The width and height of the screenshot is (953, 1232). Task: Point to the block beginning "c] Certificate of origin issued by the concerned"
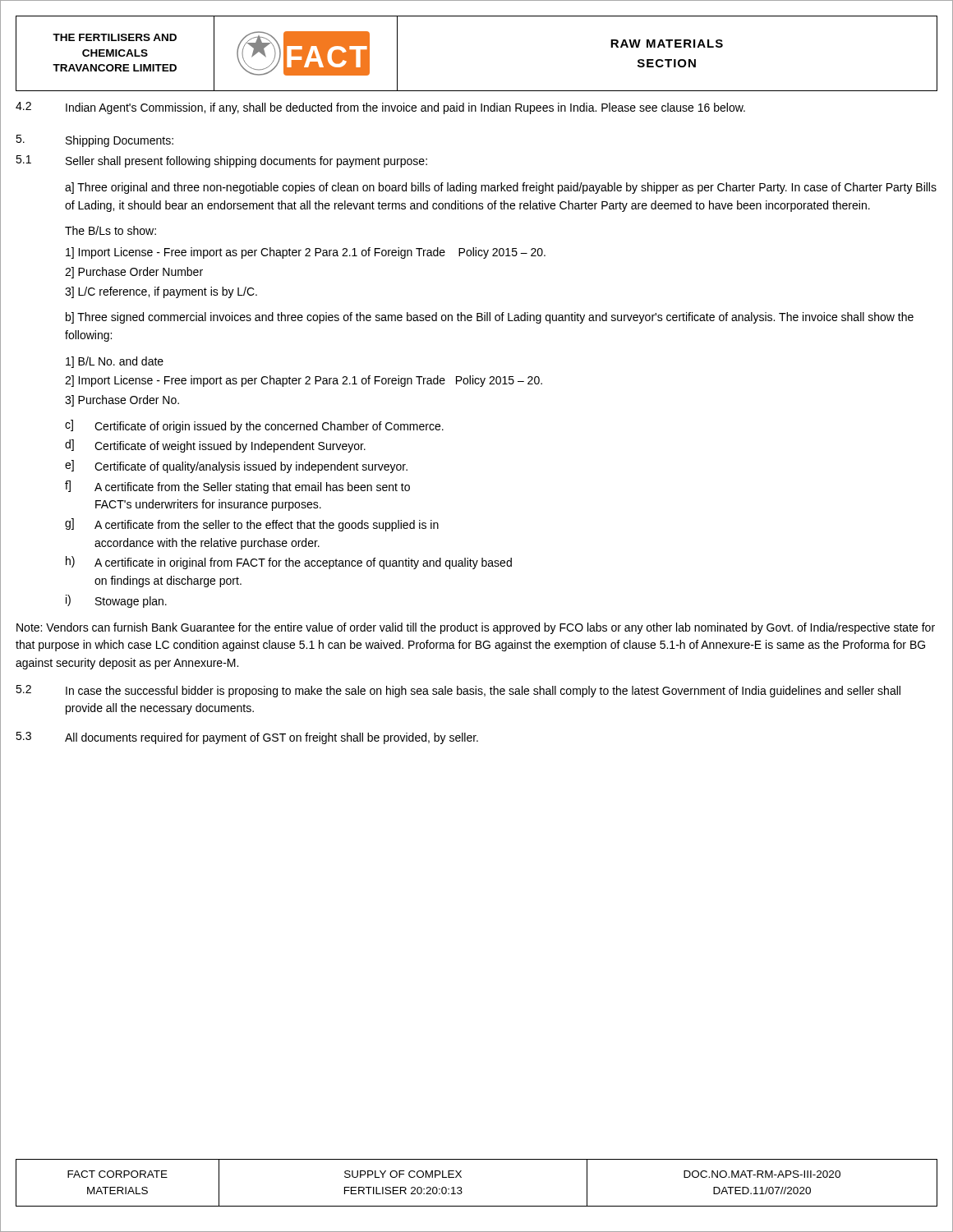click(x=254, y=426)
